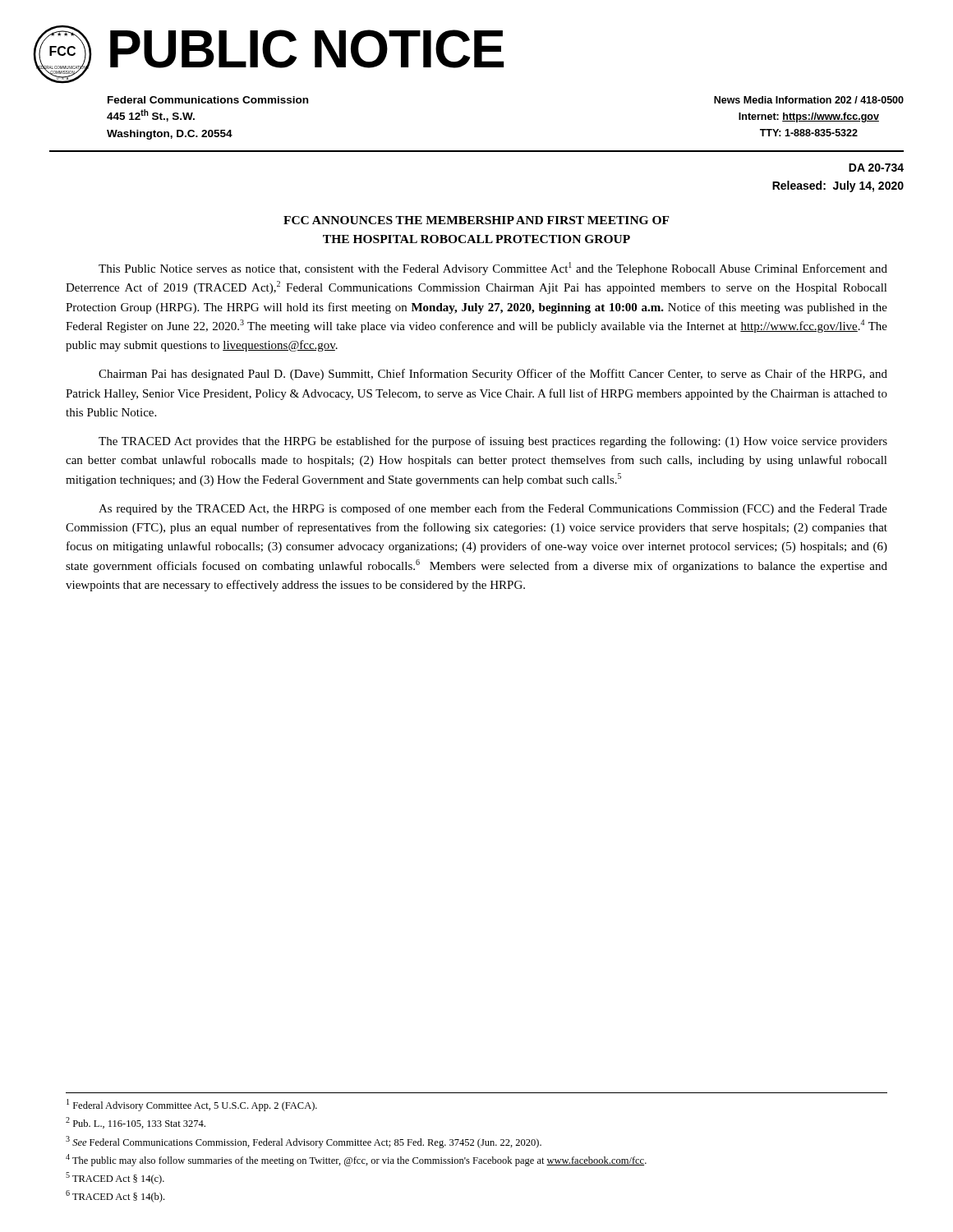
Task: Find the footnote with the text "5 TRACED Act §"
Action: (115, 1178)
